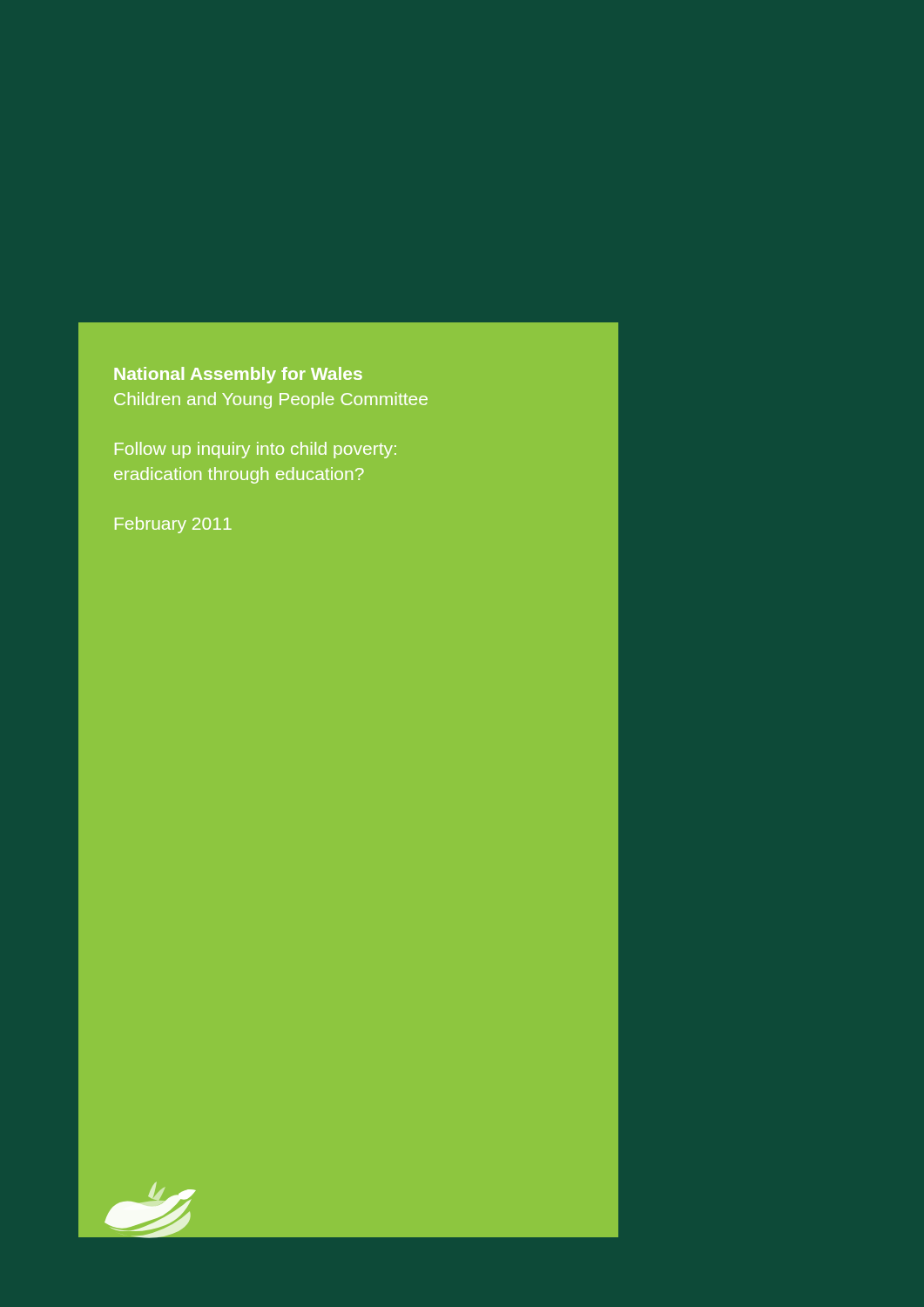Image resolution: width=924 pixels, height=1307 pixels.
Task: Find the title
Action: tap(357, 449)
